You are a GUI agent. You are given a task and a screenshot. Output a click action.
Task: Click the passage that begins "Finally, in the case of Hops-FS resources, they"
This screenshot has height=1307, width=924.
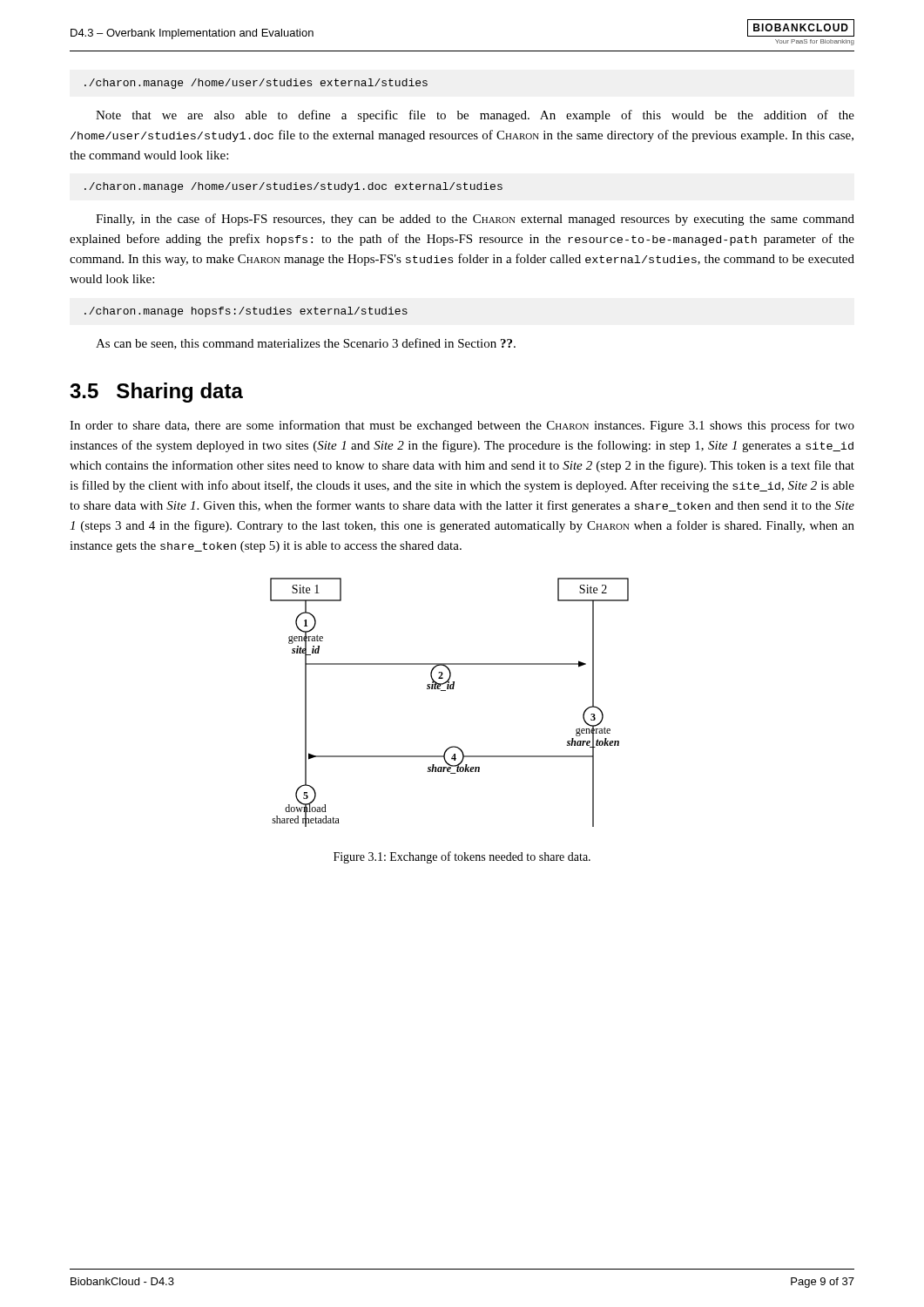tap(462, 249)
